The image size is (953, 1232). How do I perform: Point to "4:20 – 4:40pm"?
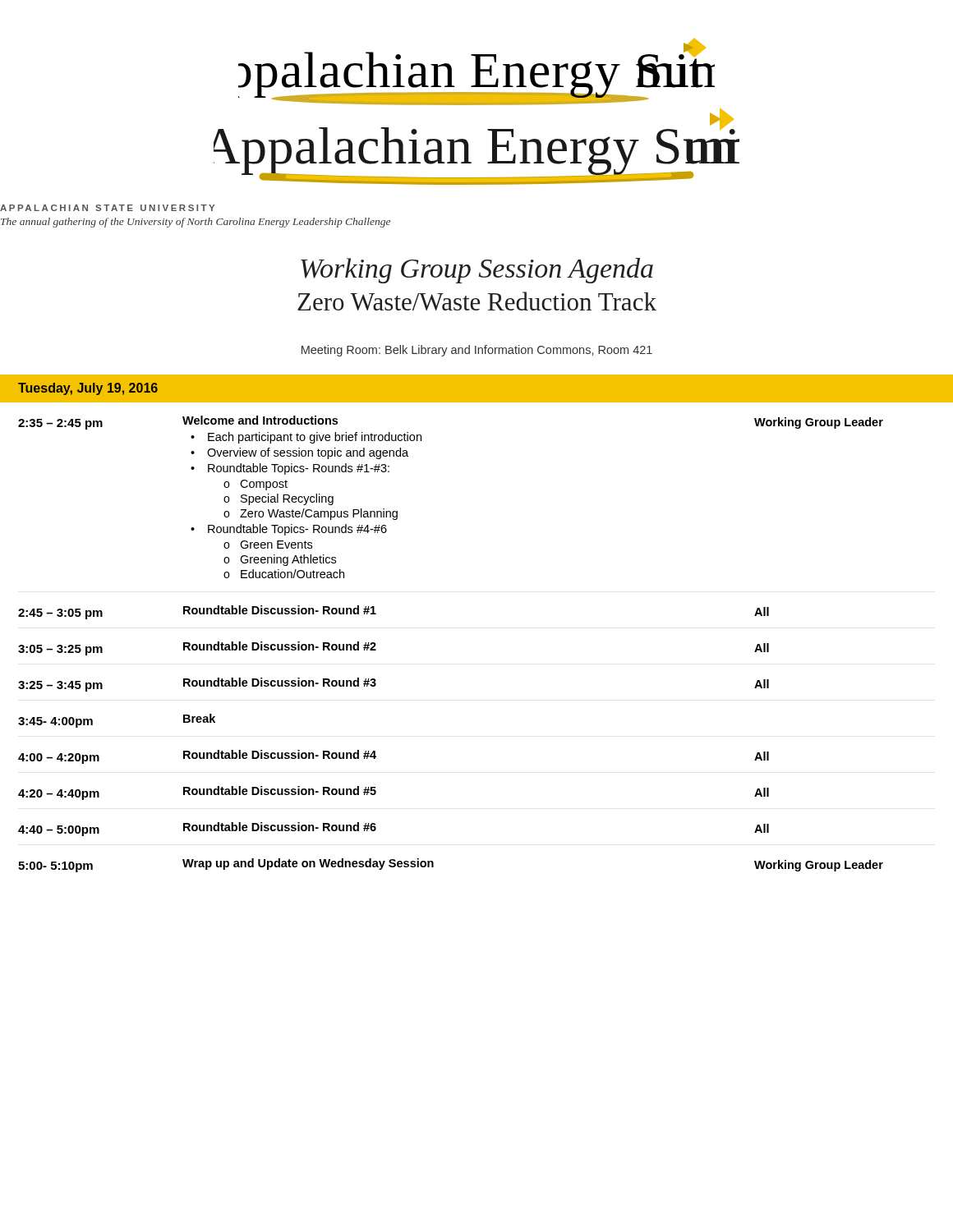[59, 793]
